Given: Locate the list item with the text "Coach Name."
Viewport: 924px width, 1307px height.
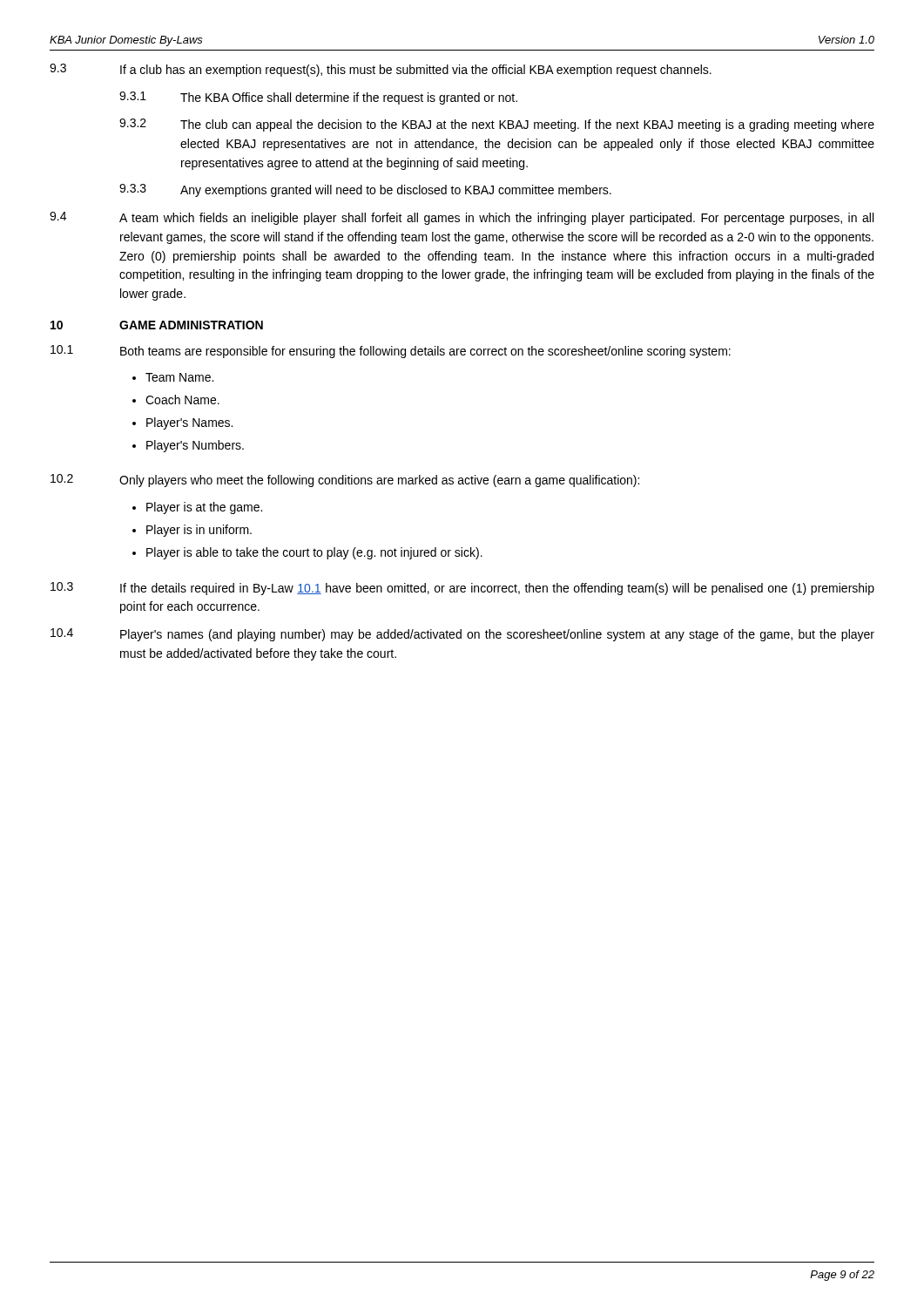Looking at the screenshot, I should click(183, 400).
